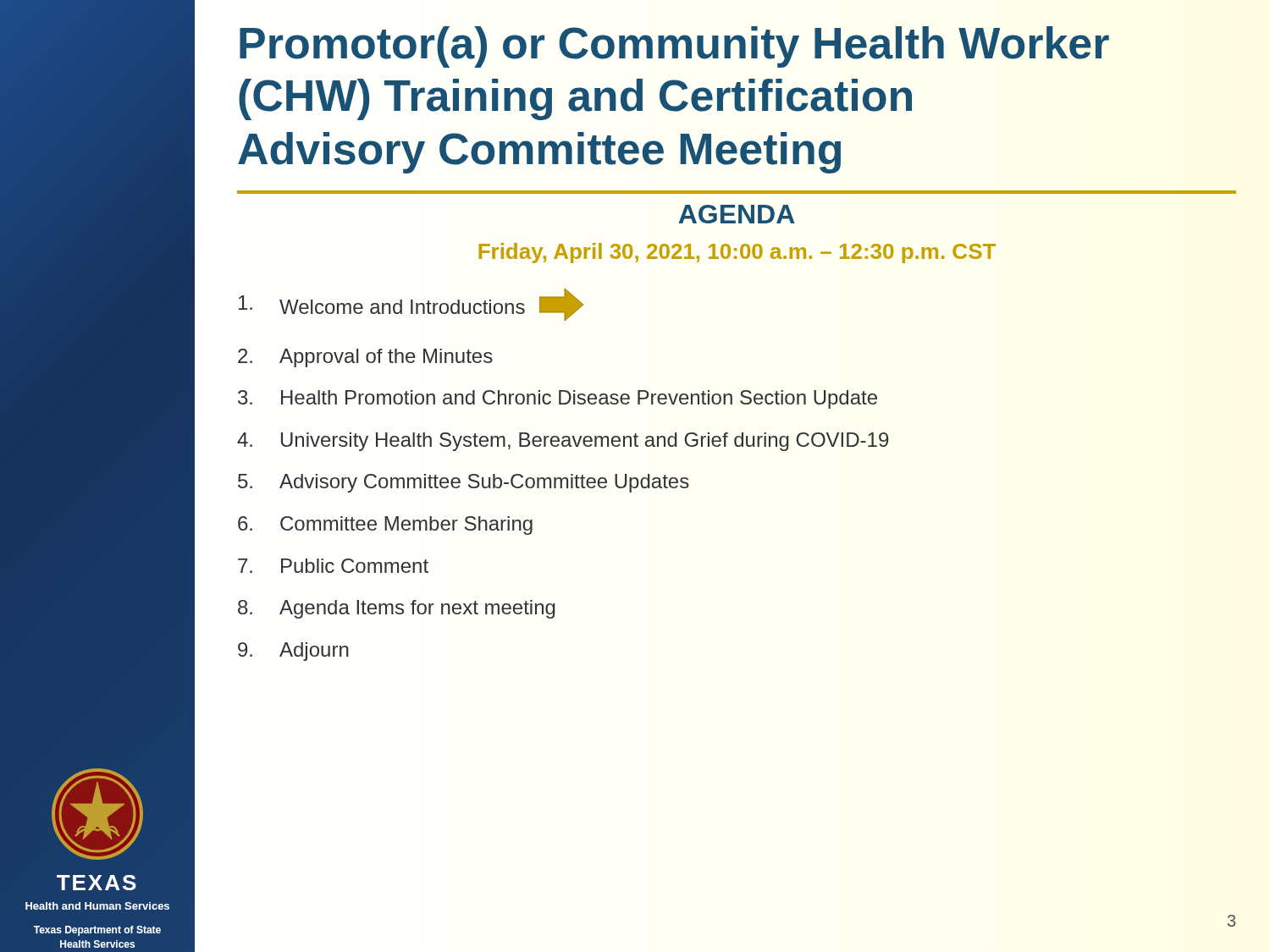Screen dimensions: 952x1270
Task: Locate the logo
Action: pos(97,911)
